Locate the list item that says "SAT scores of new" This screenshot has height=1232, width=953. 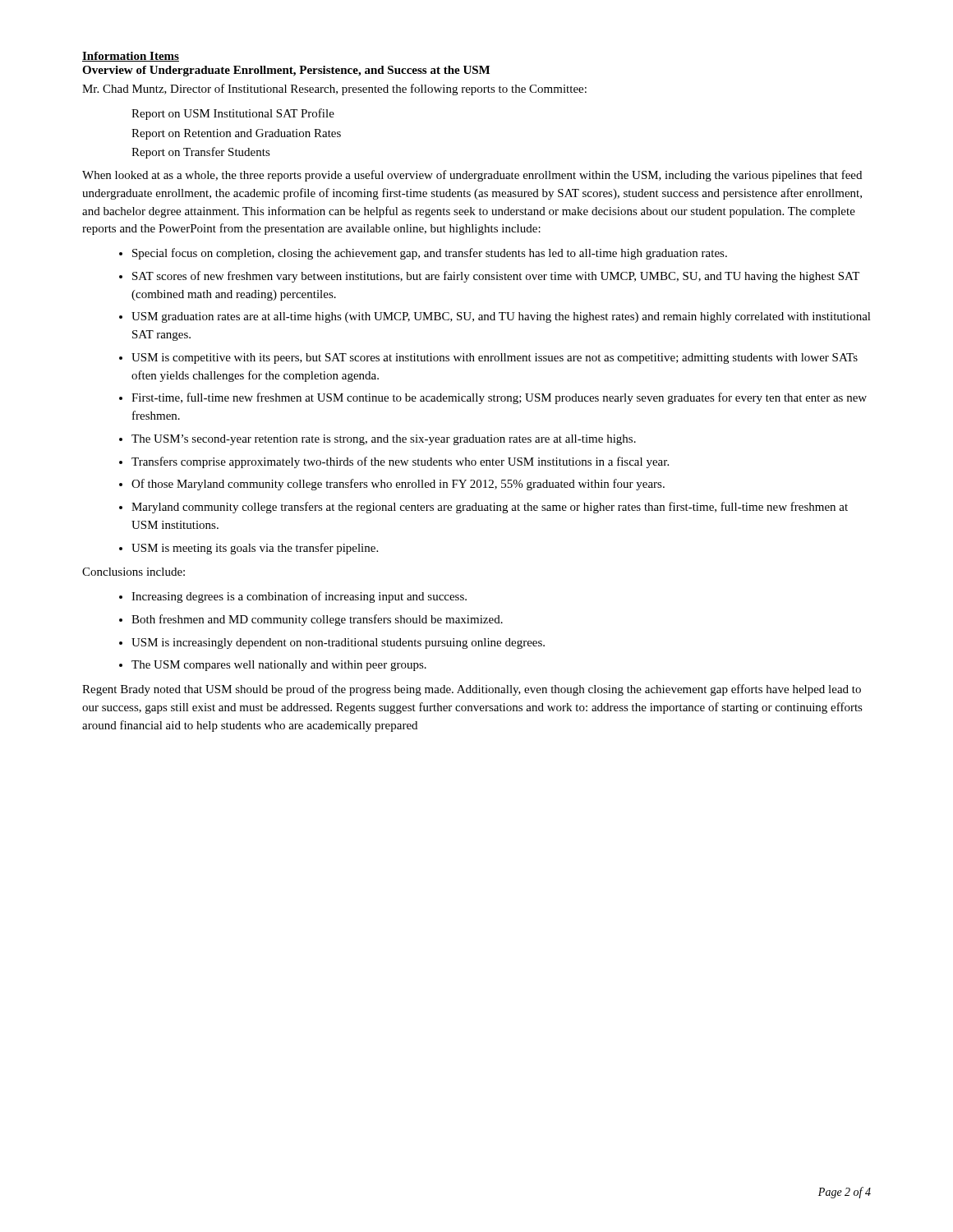(x=495, y=285)
